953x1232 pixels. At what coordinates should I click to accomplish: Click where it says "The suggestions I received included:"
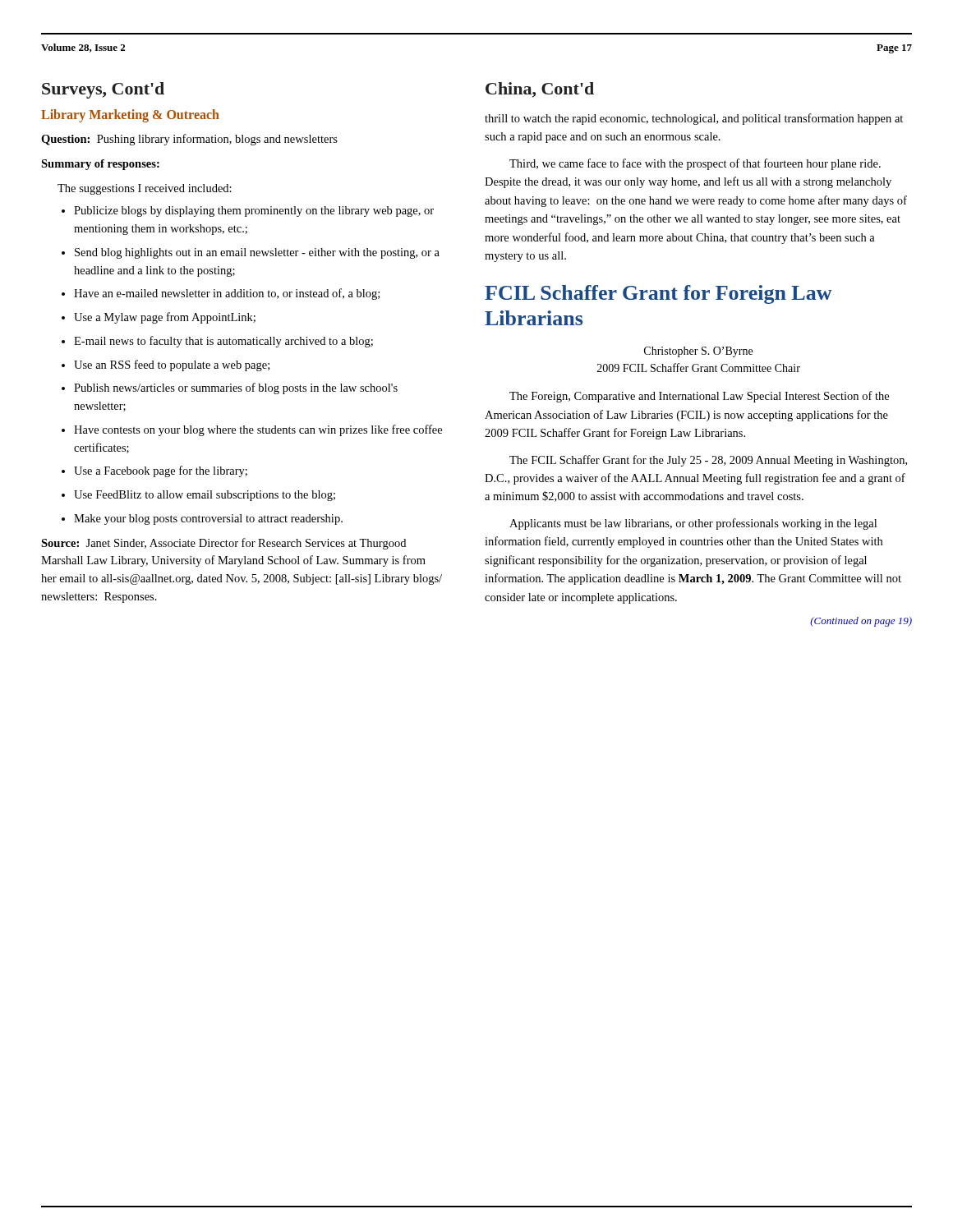click(x=145, y=188)
